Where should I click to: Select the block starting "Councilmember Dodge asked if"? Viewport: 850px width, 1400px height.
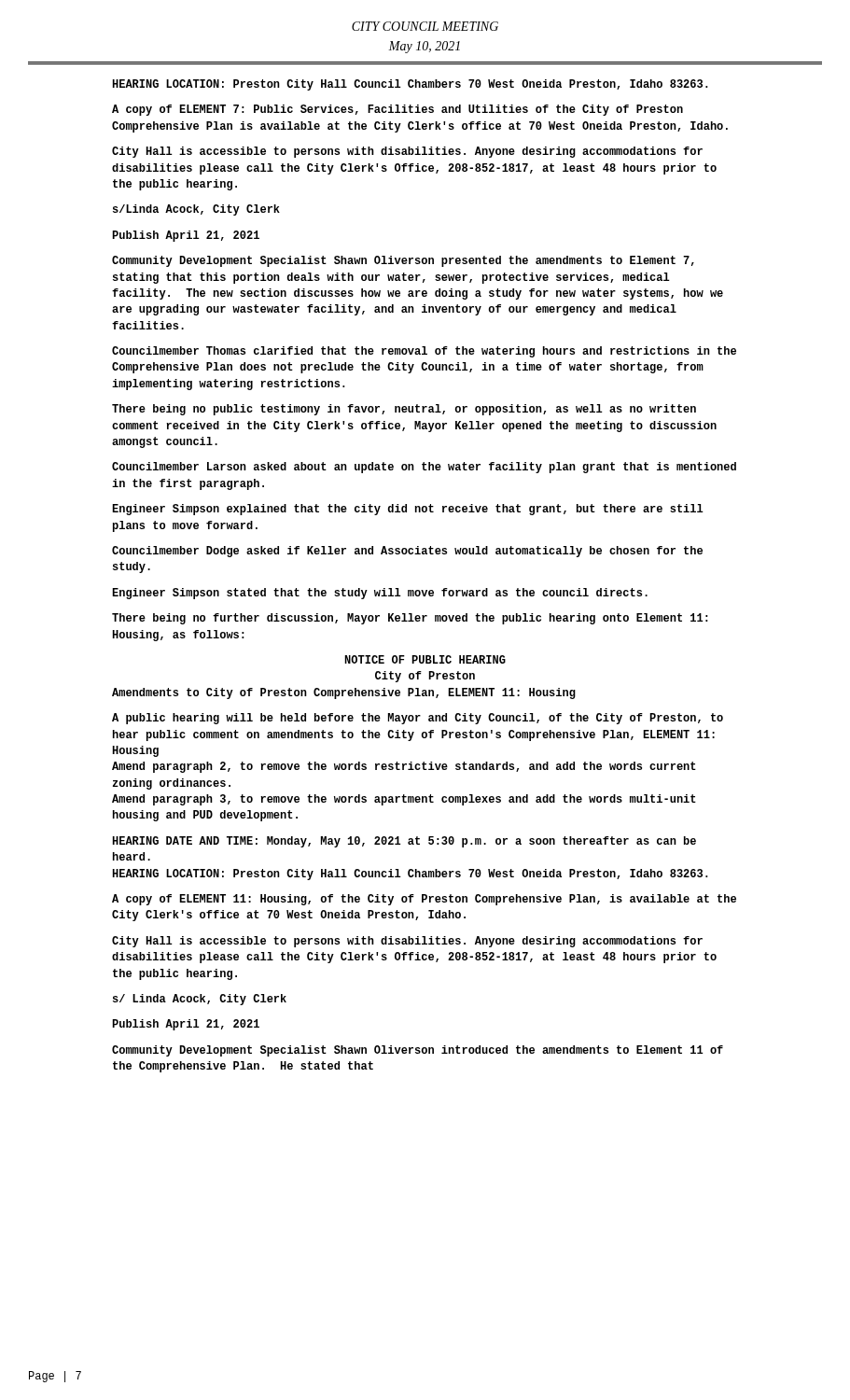pyautogui.click(x=425, y=560)
